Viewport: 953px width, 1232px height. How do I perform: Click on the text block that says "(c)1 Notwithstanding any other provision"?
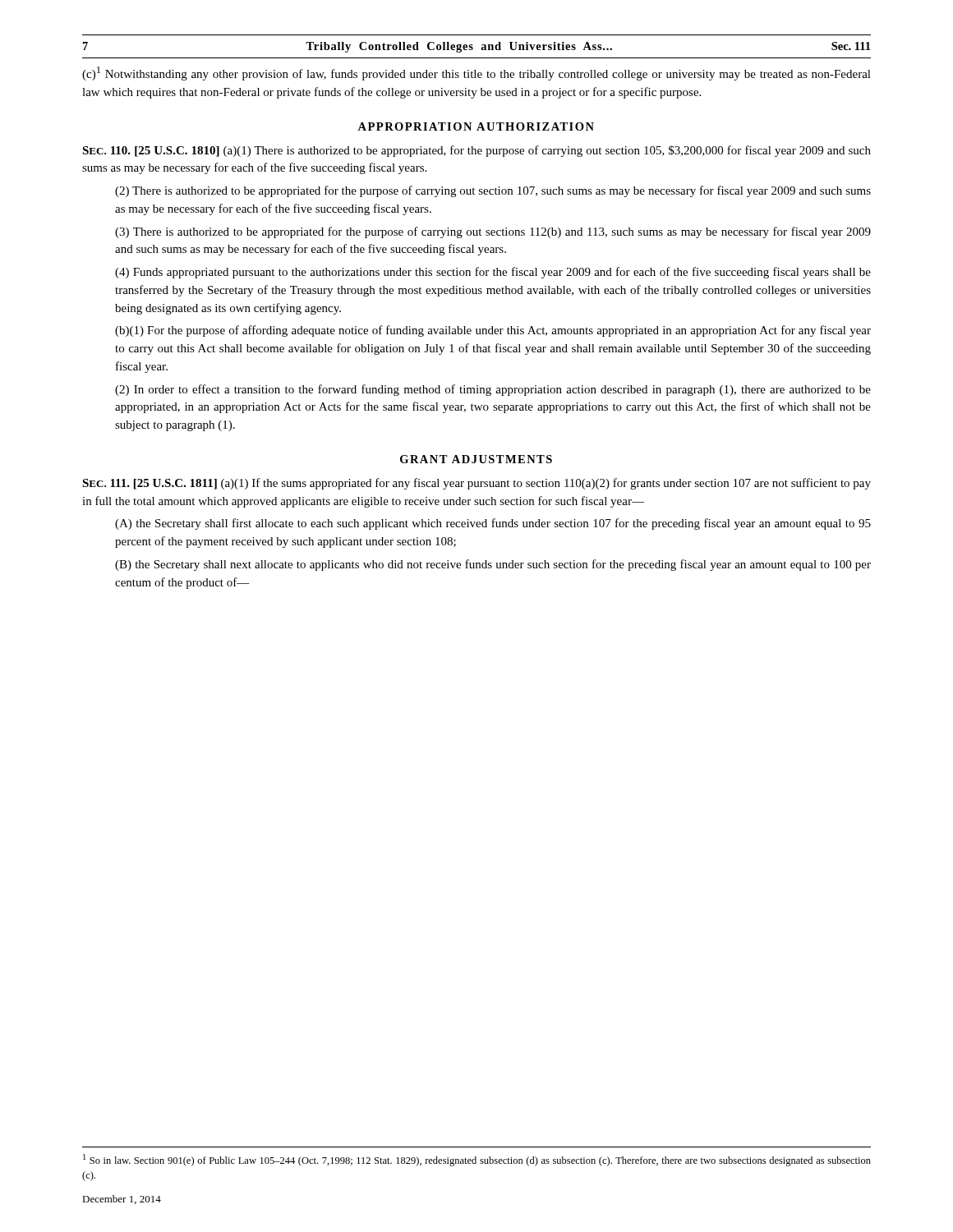tap(476, 82)
